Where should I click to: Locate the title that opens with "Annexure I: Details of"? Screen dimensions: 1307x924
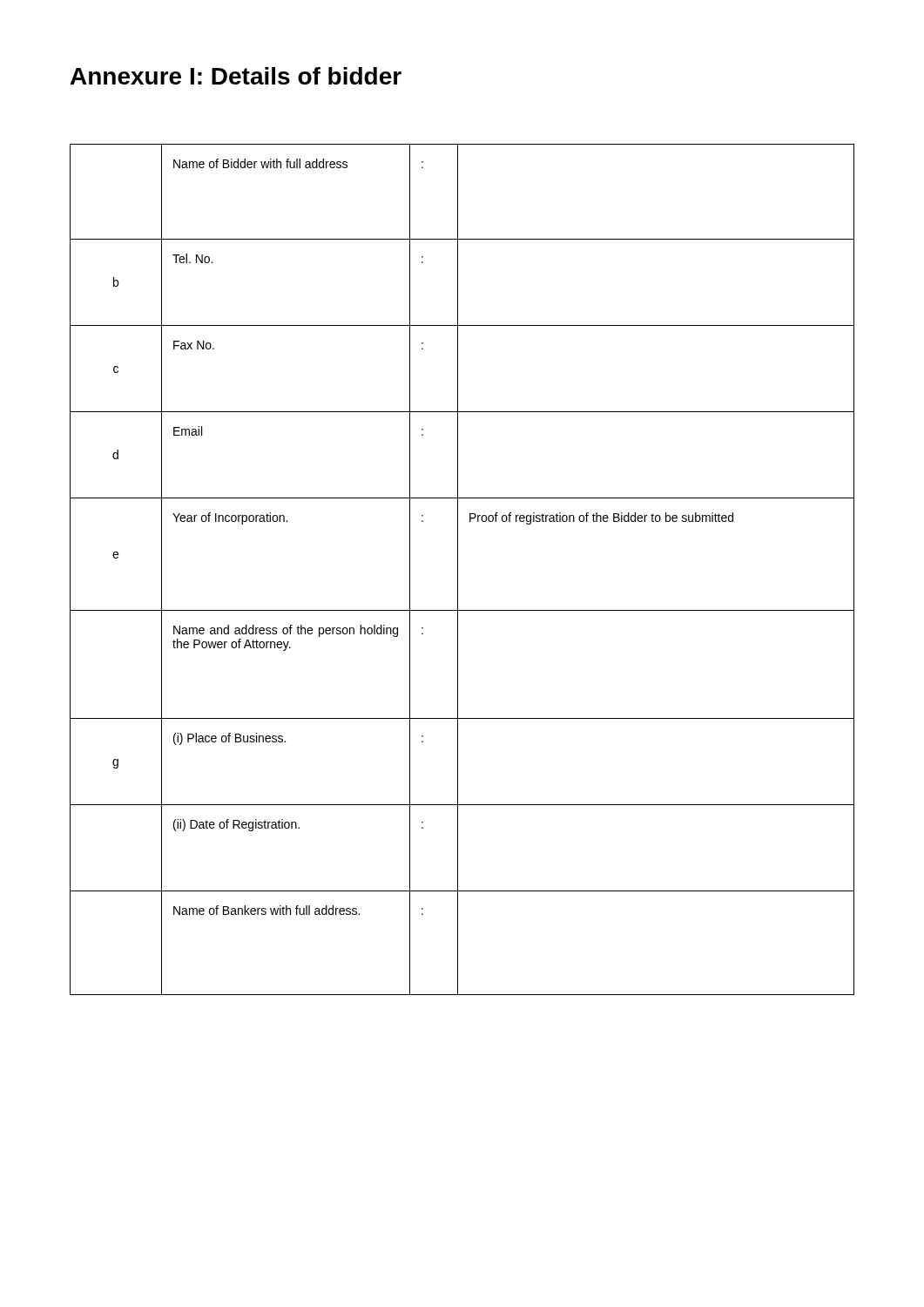236,77
